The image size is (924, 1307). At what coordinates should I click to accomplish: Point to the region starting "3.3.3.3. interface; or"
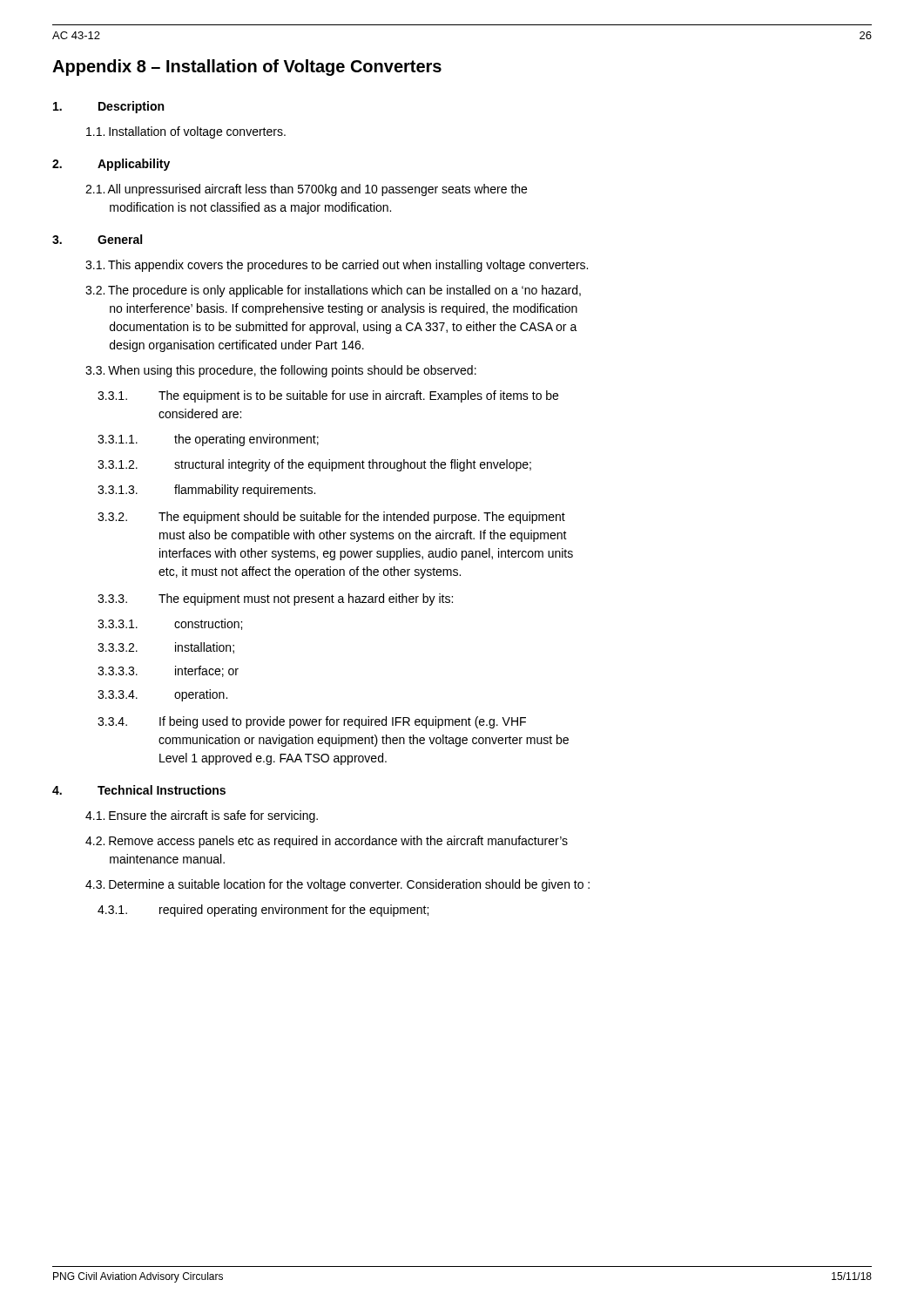tap(121, 671)
